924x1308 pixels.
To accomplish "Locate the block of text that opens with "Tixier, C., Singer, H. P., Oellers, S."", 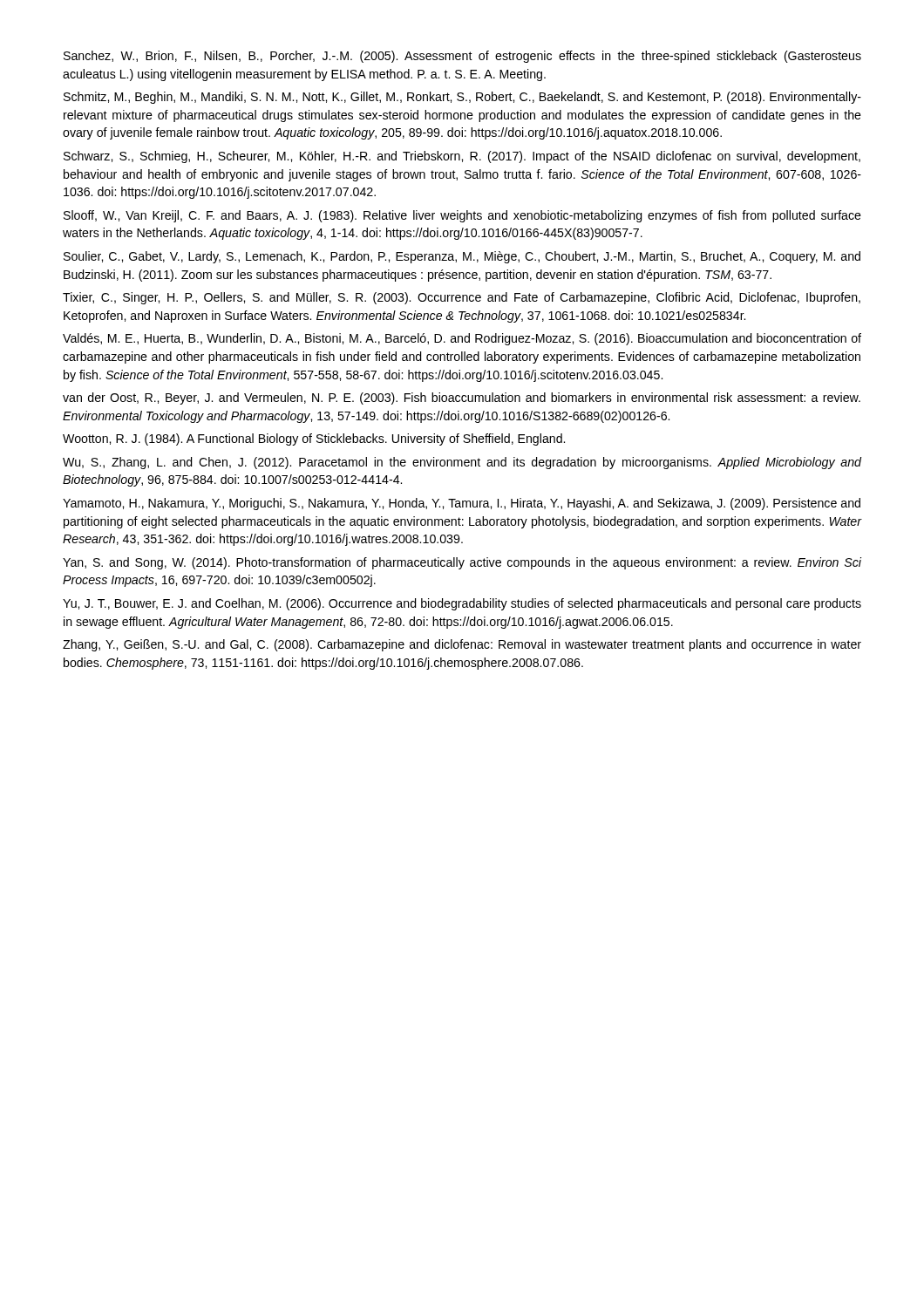I will [462, 307].
